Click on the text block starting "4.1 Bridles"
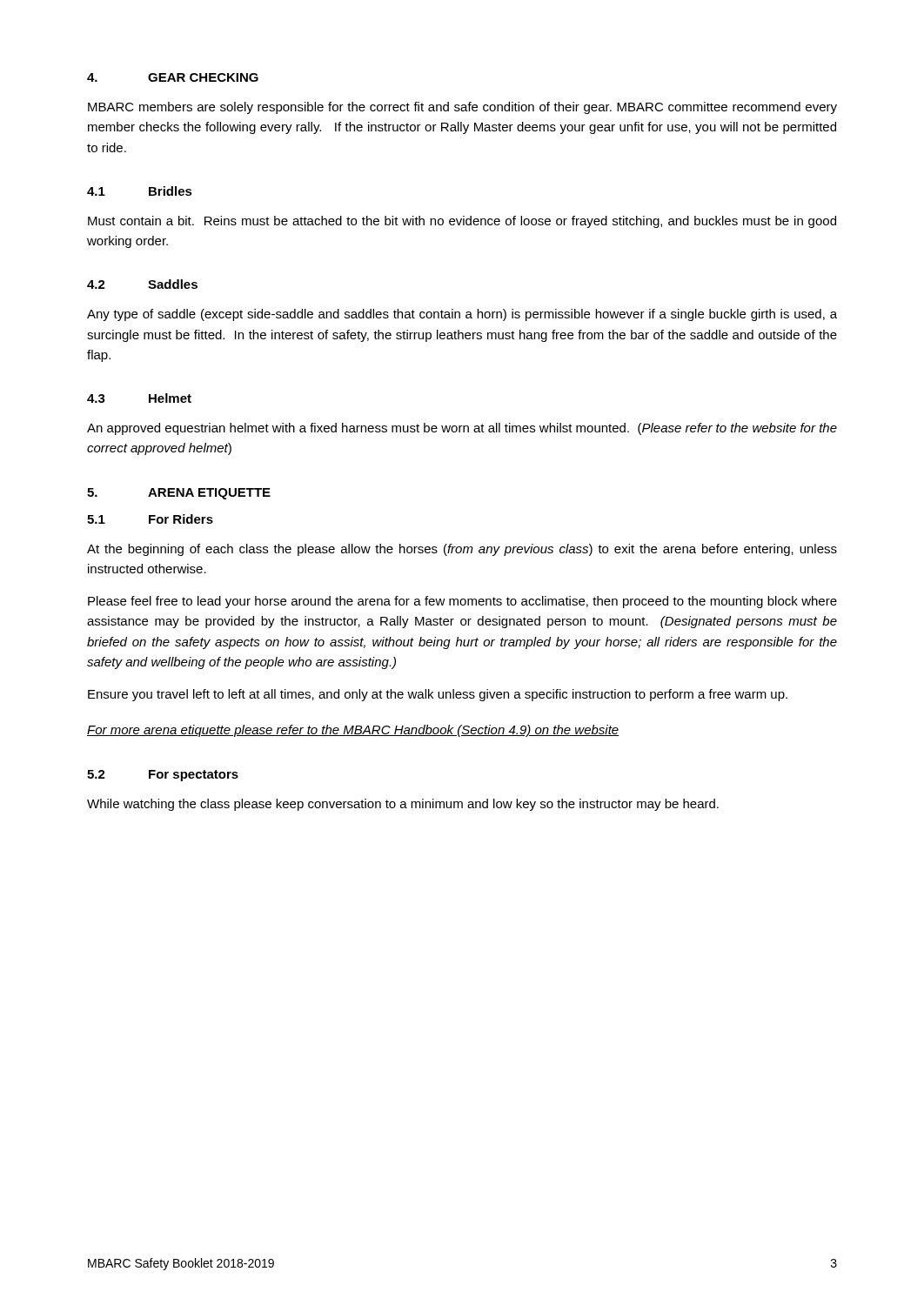The width and height of the screenshot is (924, 1305). pyautogui.click(x=140, y=191)
